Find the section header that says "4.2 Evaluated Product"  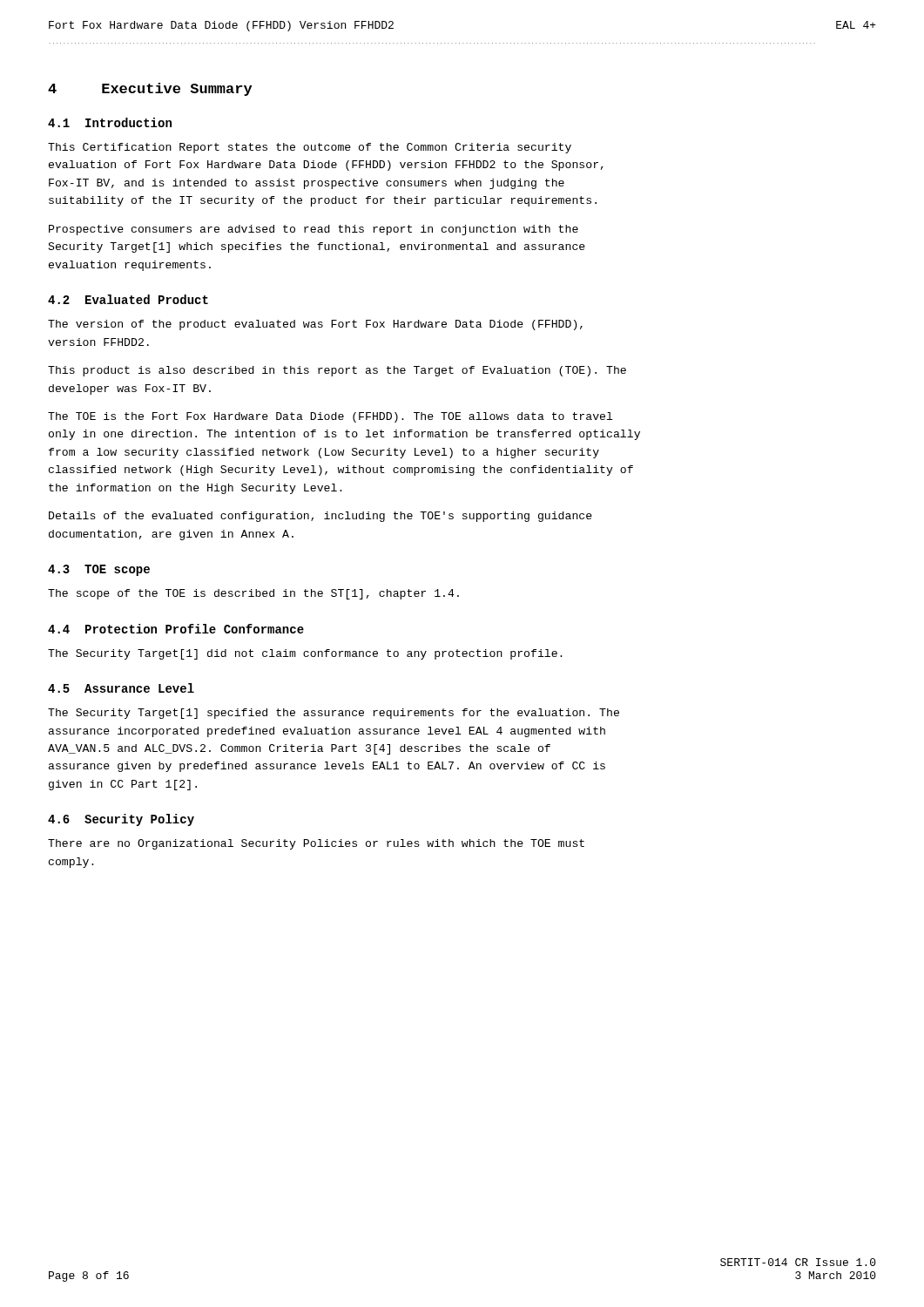click(128, 301)
